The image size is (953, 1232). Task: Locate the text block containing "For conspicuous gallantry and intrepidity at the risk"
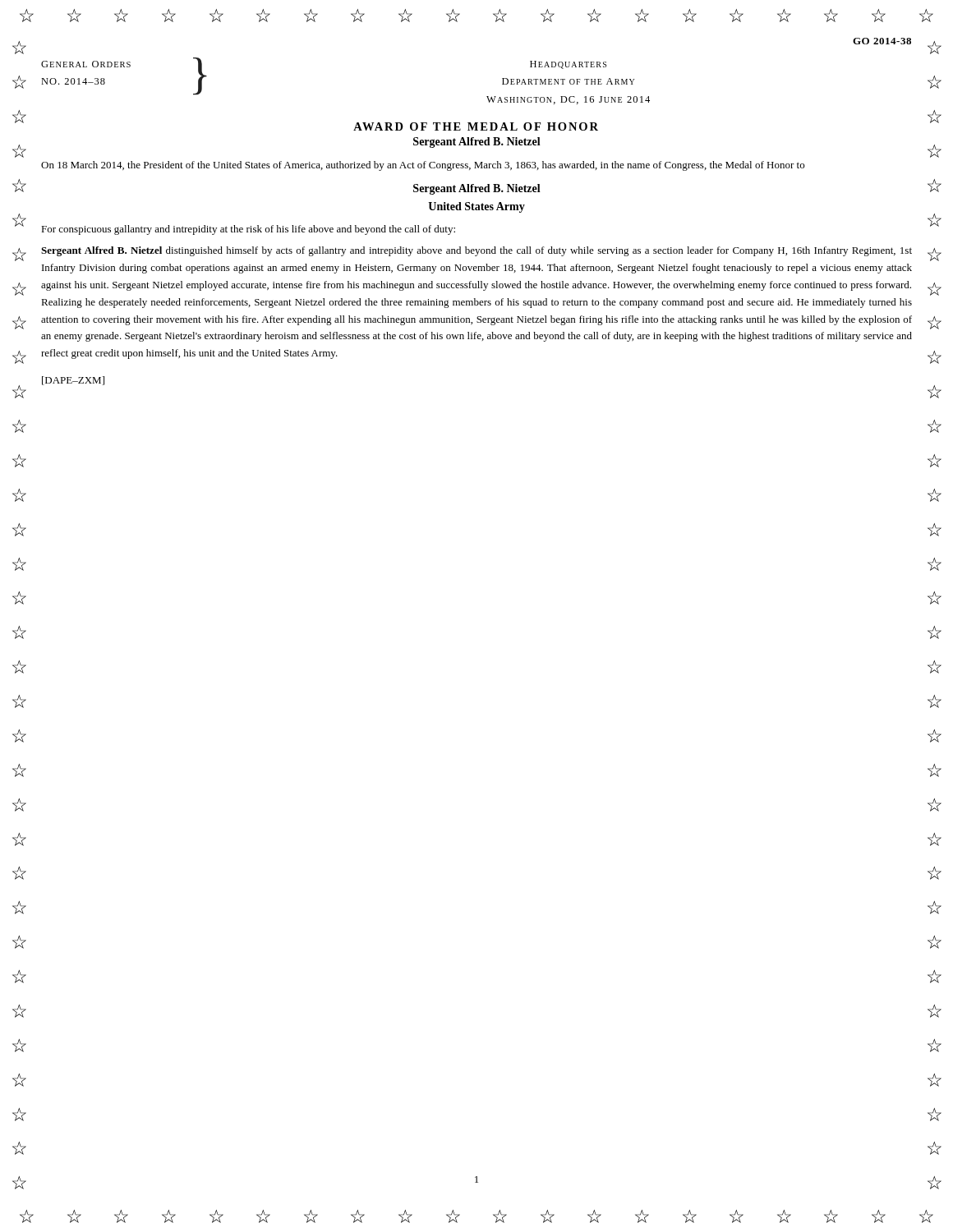[249, 229]
